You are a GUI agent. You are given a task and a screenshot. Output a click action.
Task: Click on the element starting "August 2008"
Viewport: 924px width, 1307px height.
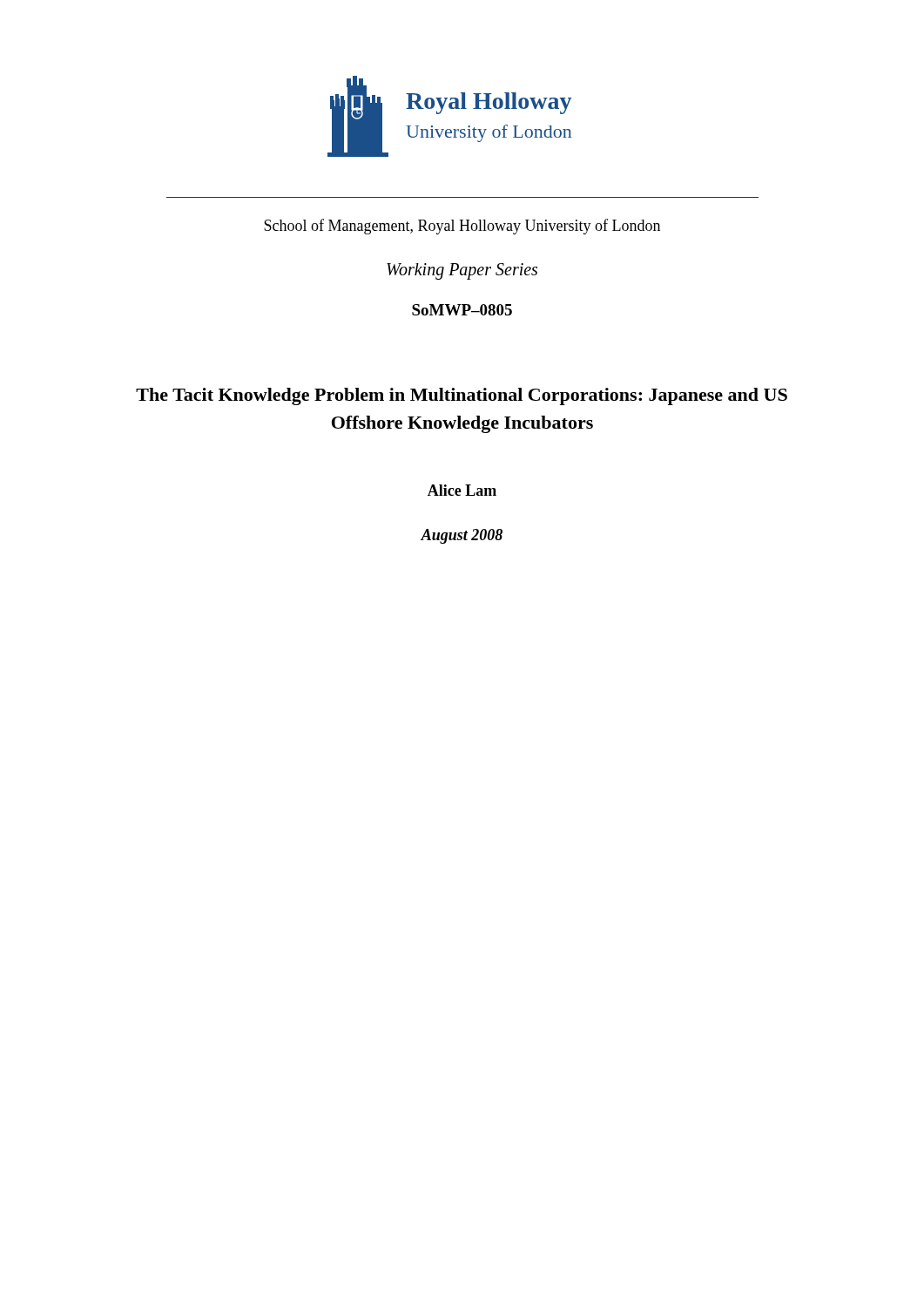[462, 535]
